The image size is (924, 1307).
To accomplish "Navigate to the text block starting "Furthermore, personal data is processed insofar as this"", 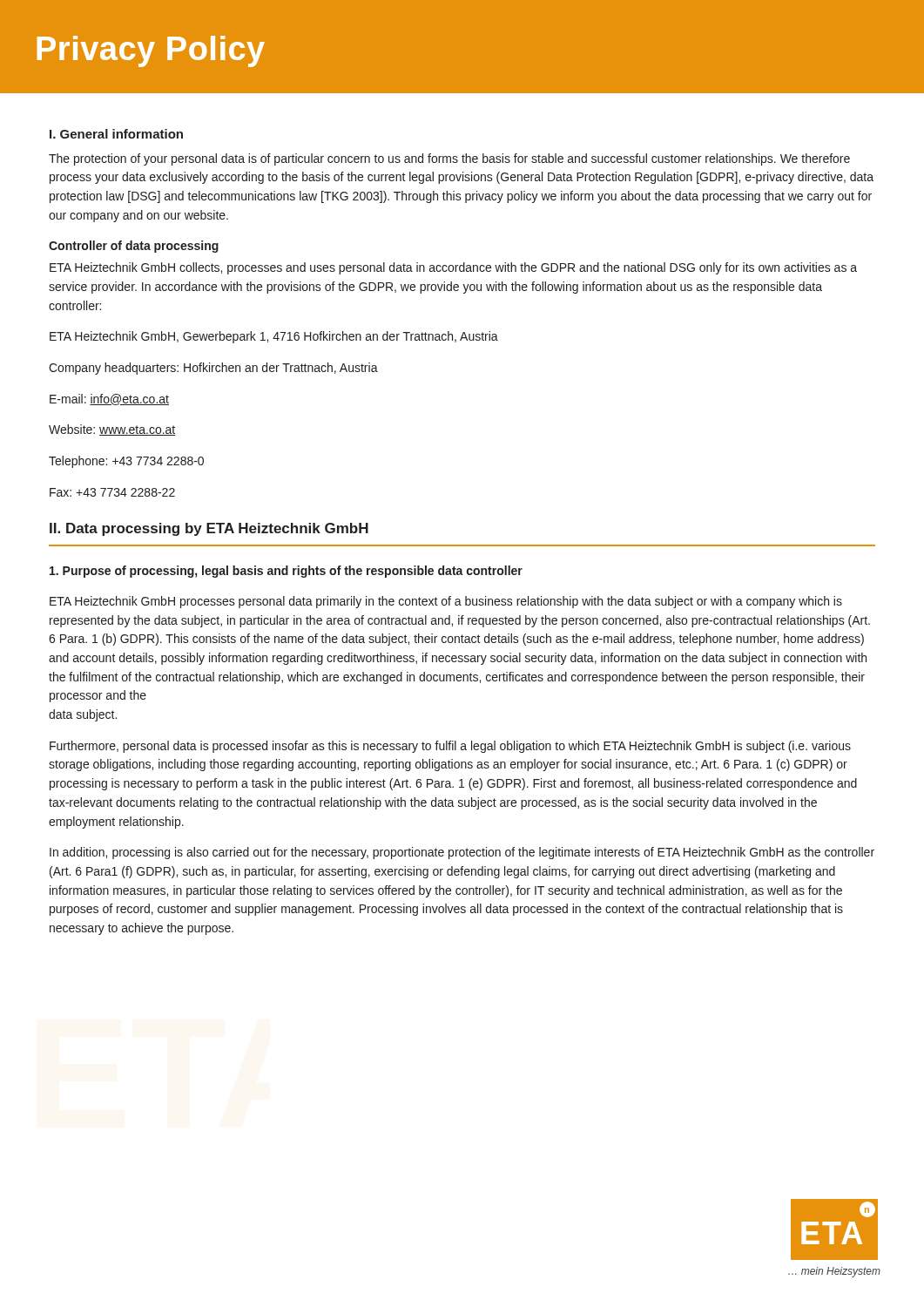I will (x=453, y=783).
